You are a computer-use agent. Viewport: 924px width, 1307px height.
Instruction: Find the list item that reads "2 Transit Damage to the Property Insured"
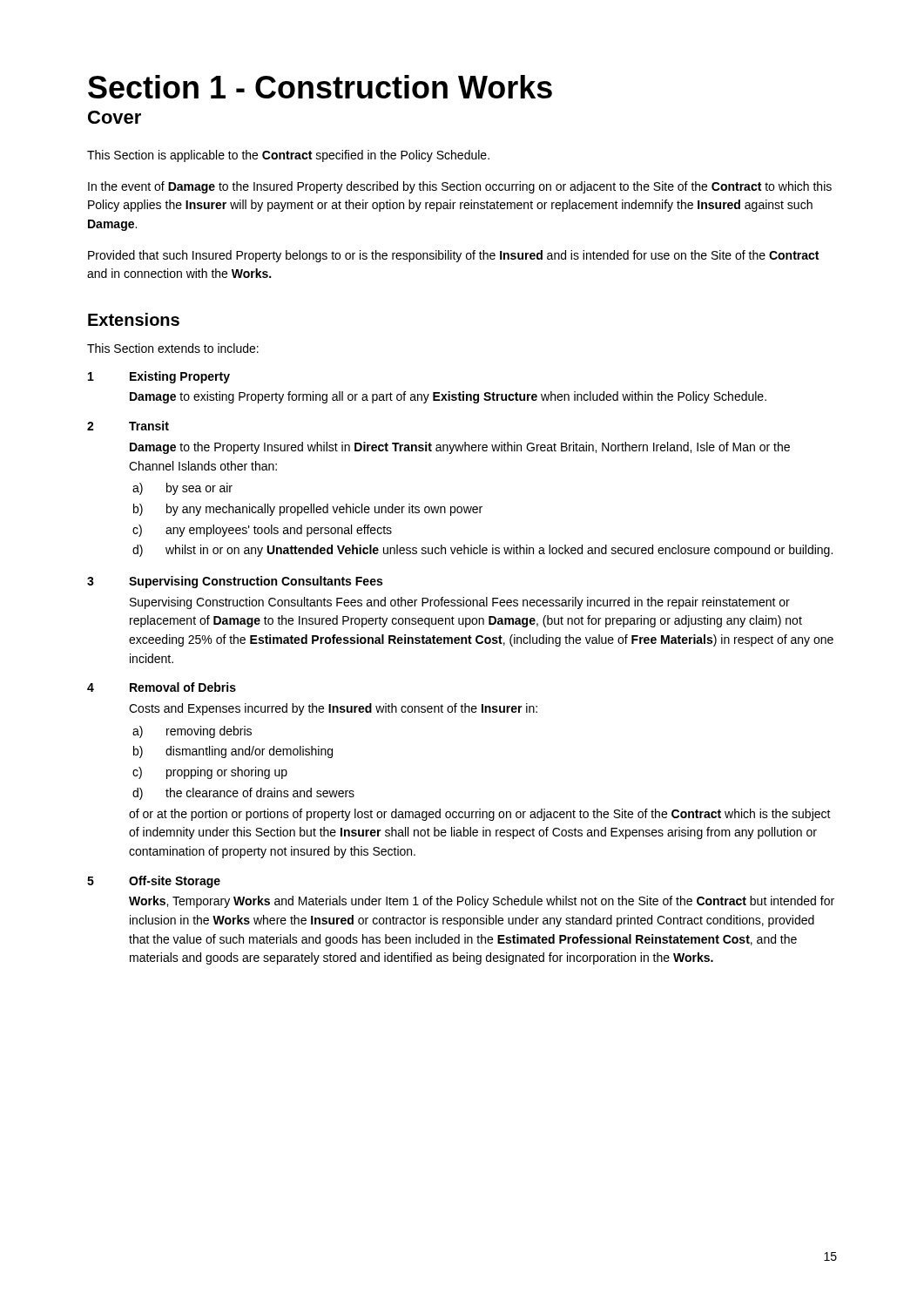128,426
